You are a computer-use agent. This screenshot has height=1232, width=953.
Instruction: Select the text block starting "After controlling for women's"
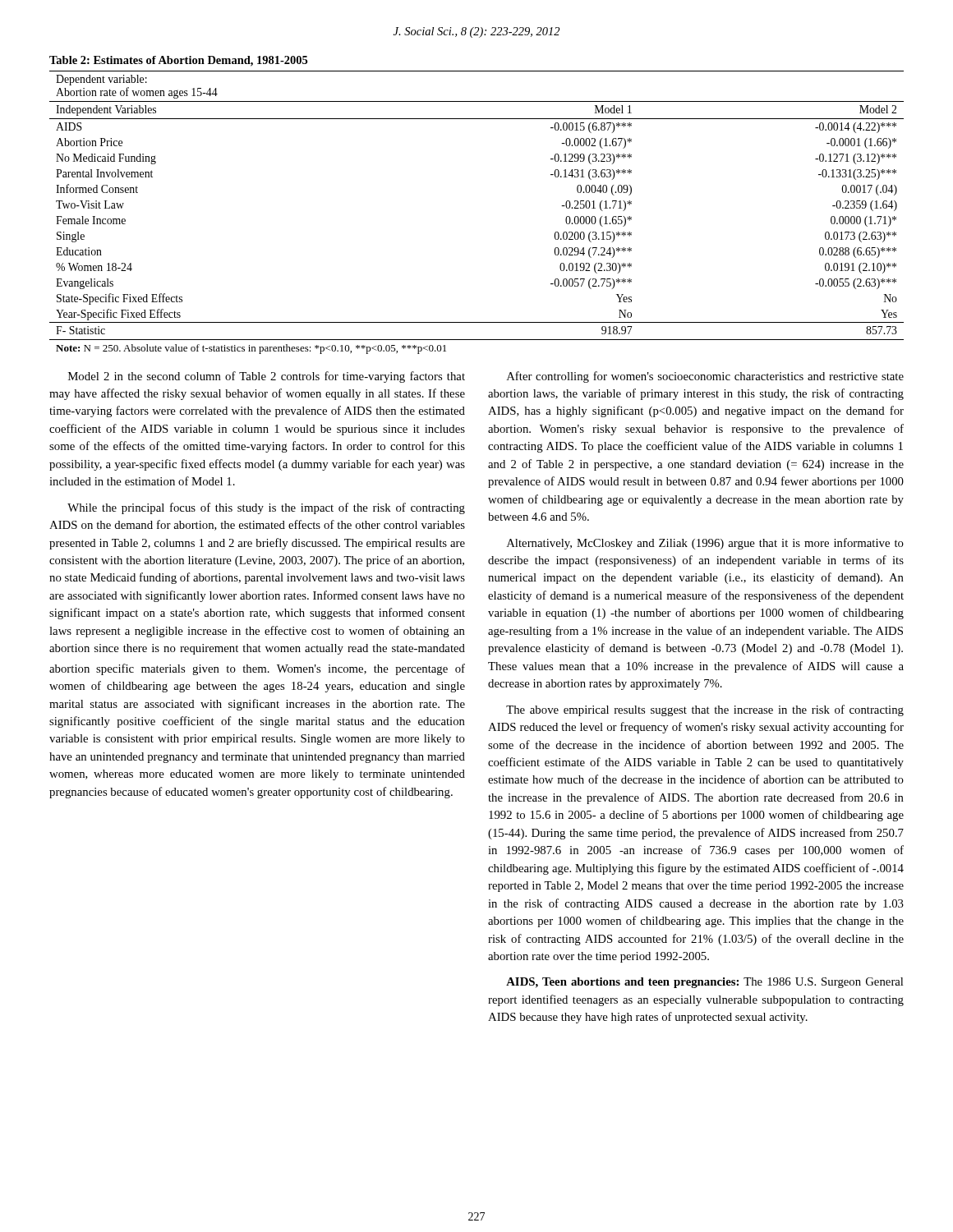tap(696, 697)
